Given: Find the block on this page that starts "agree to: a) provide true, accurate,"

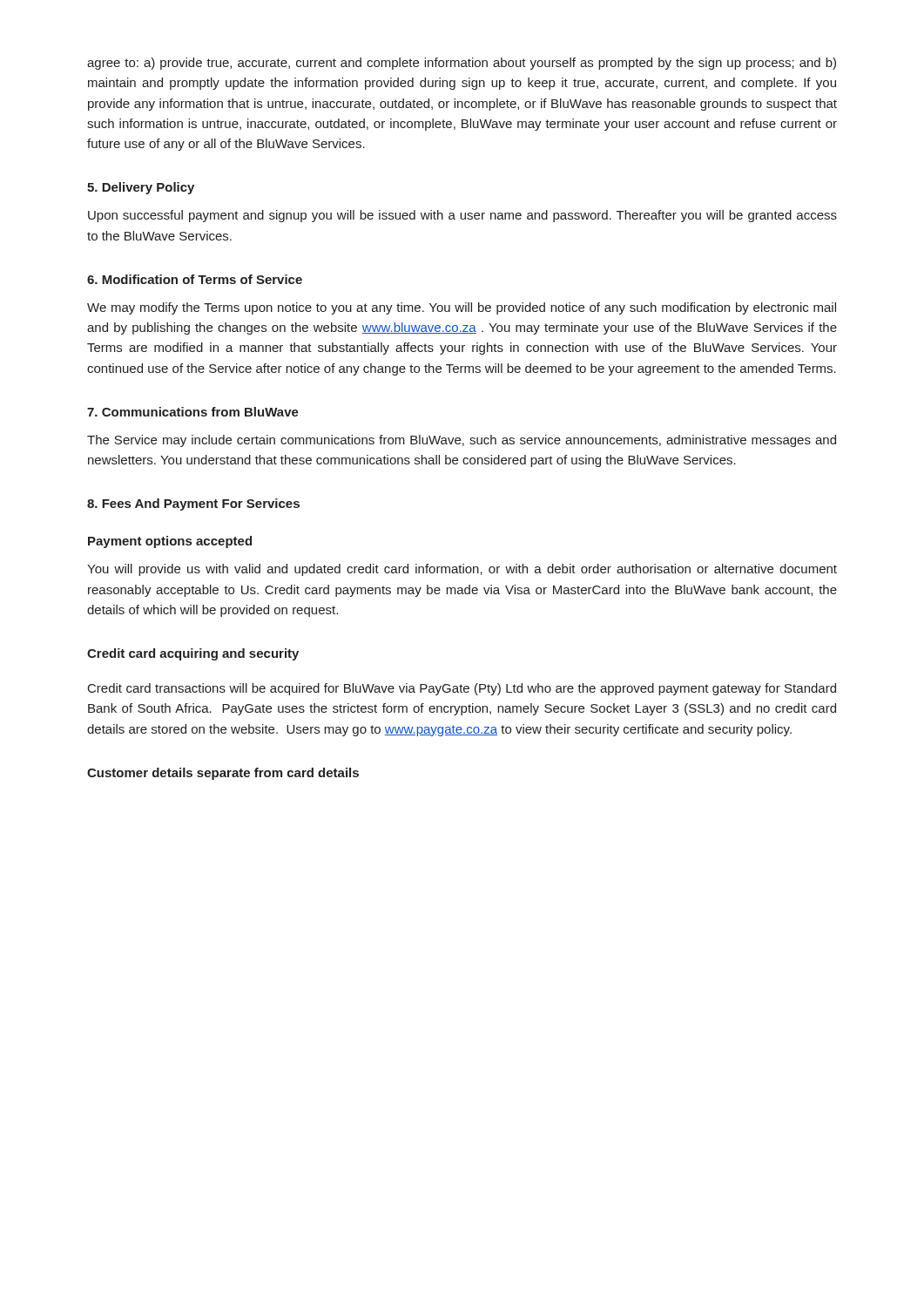Looking at the screenshot, I should click(462, 103).
